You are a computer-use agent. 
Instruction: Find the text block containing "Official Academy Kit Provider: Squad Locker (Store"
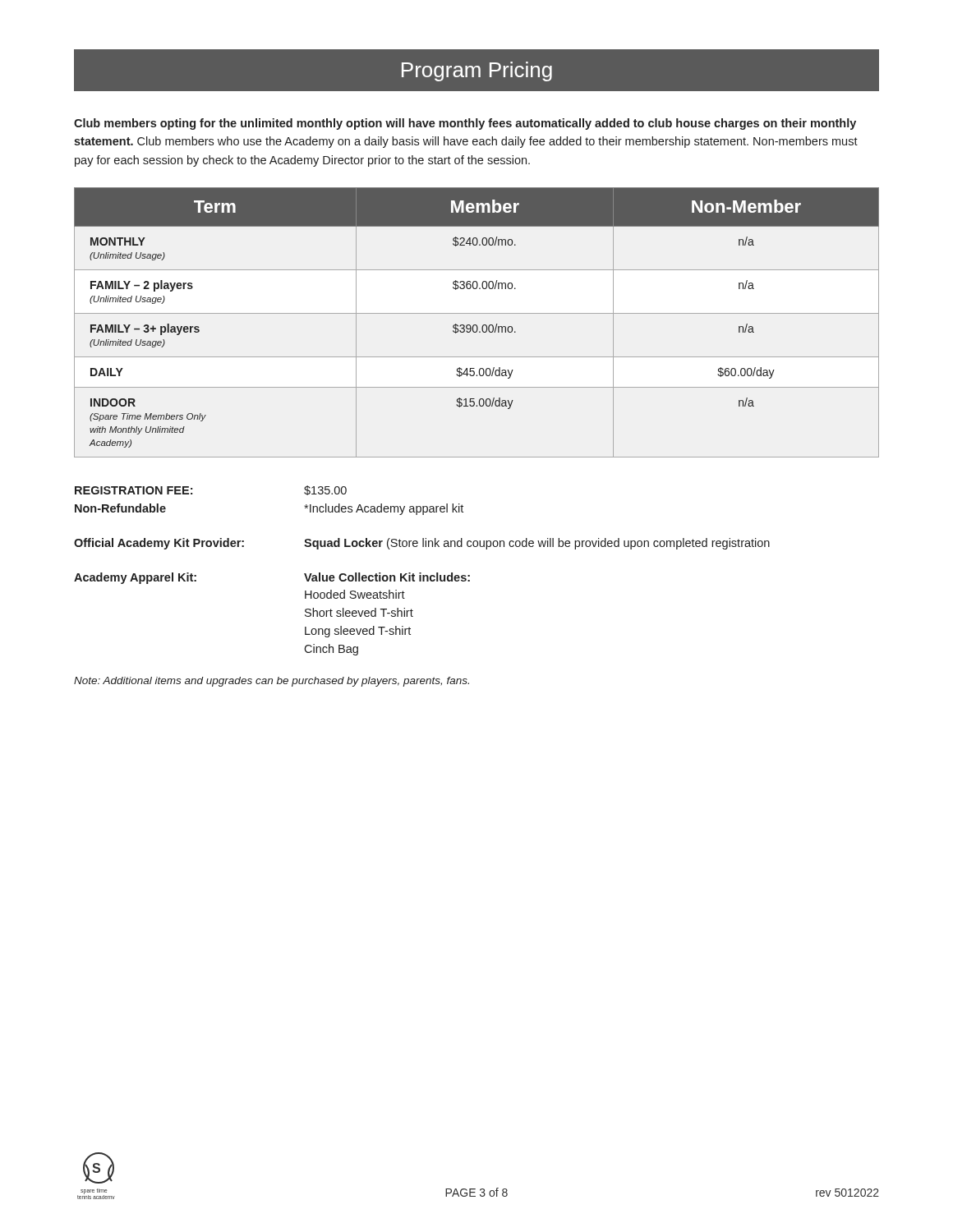[x=476, y=543]
